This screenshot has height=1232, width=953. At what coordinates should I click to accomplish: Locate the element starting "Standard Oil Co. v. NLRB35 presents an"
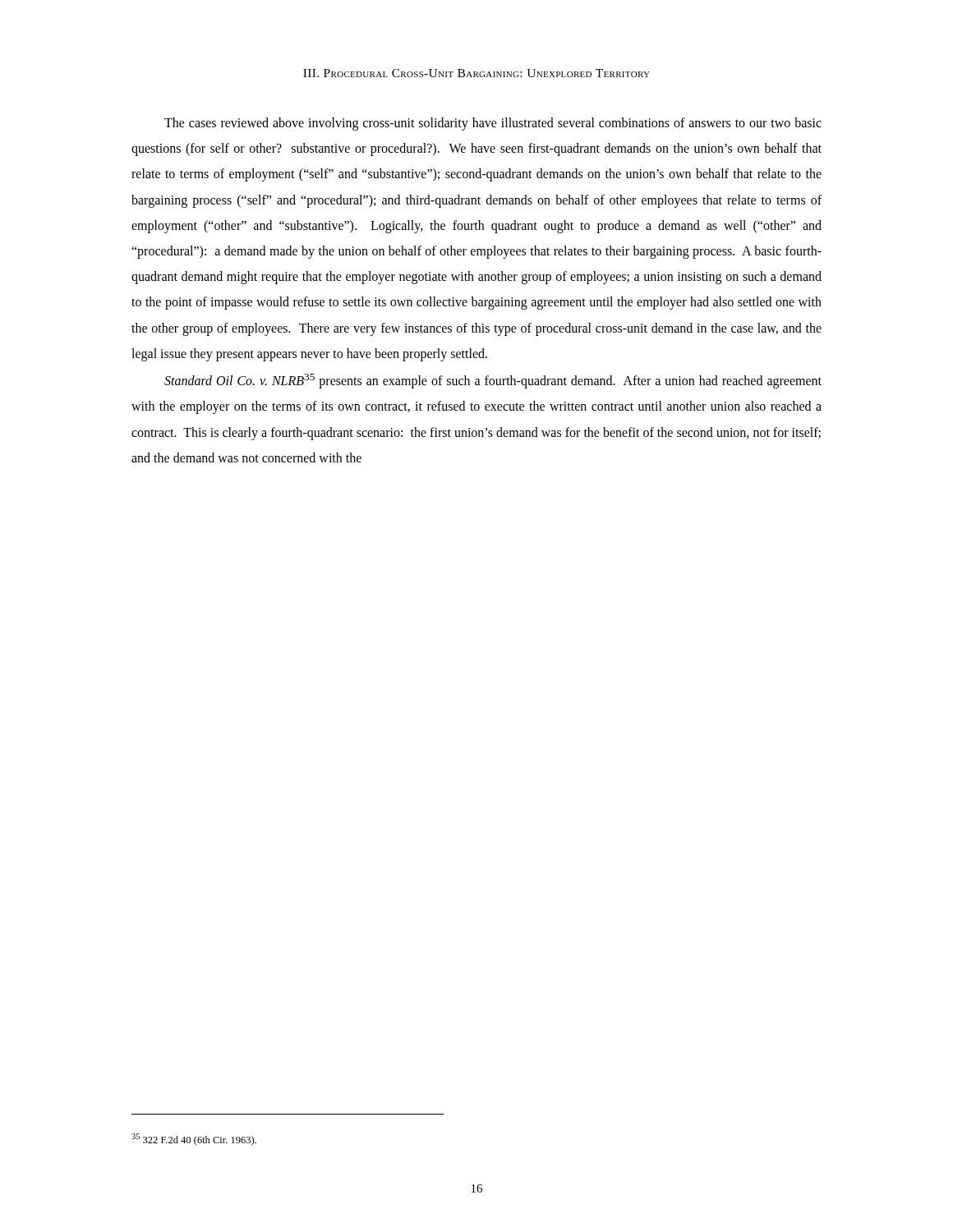coord(476,418)
